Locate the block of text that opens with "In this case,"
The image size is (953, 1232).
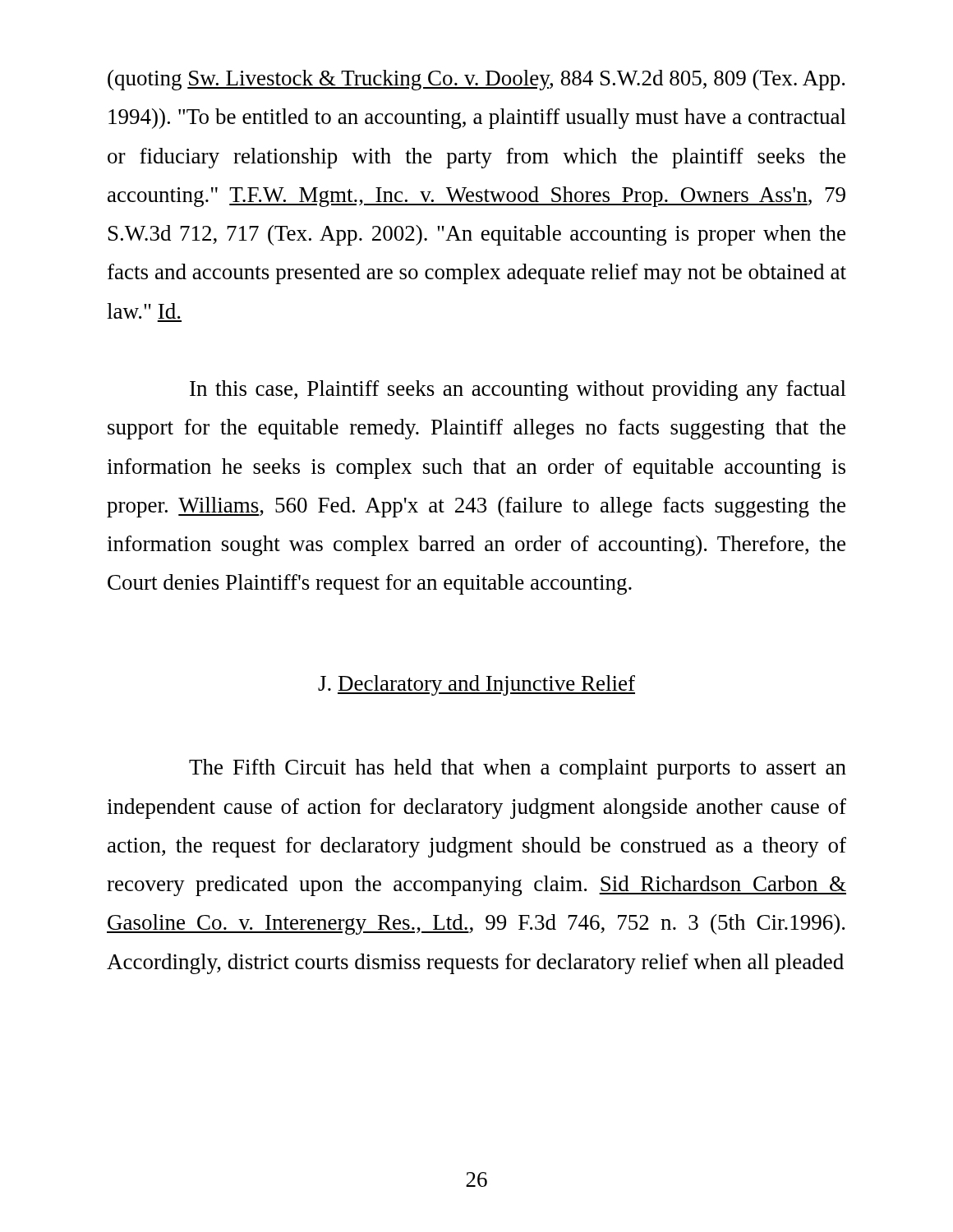point(476,485)
